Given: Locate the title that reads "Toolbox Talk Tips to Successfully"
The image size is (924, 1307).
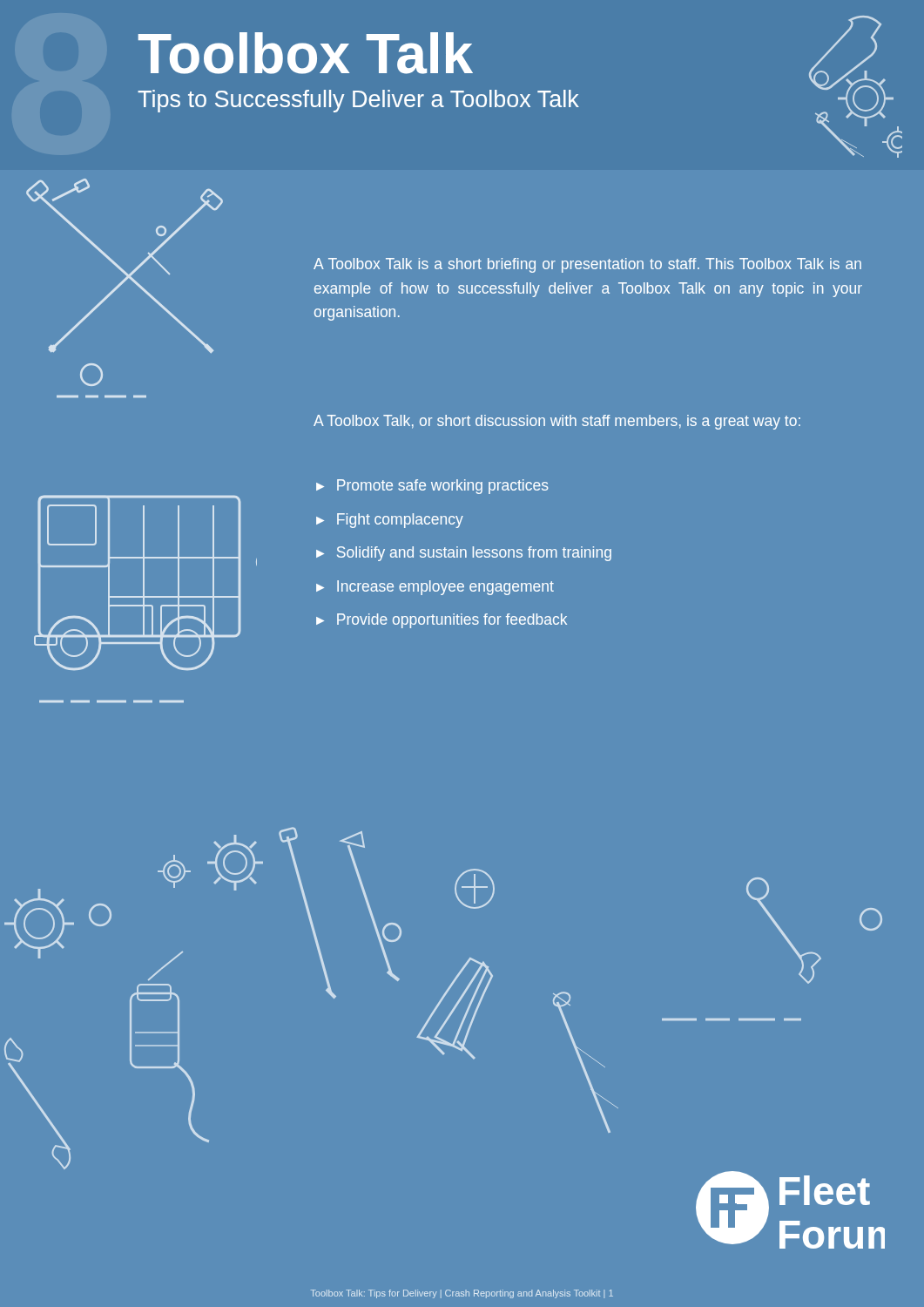Looking at the screenshot, I should (358, 70).
